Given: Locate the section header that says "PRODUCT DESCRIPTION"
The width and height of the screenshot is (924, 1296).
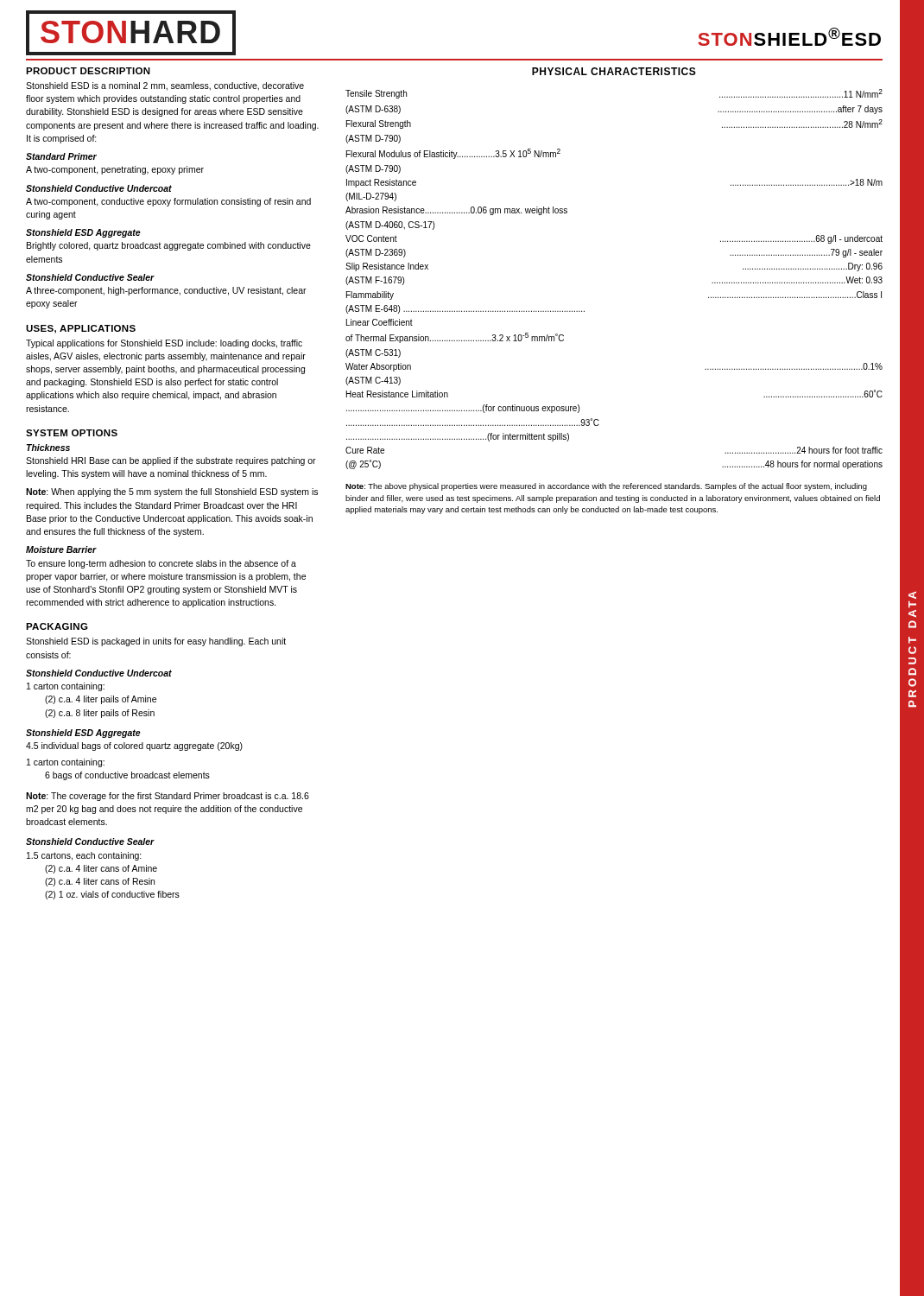Looking at the screenshot, I should pyautogui.click(x=88, y=71).
